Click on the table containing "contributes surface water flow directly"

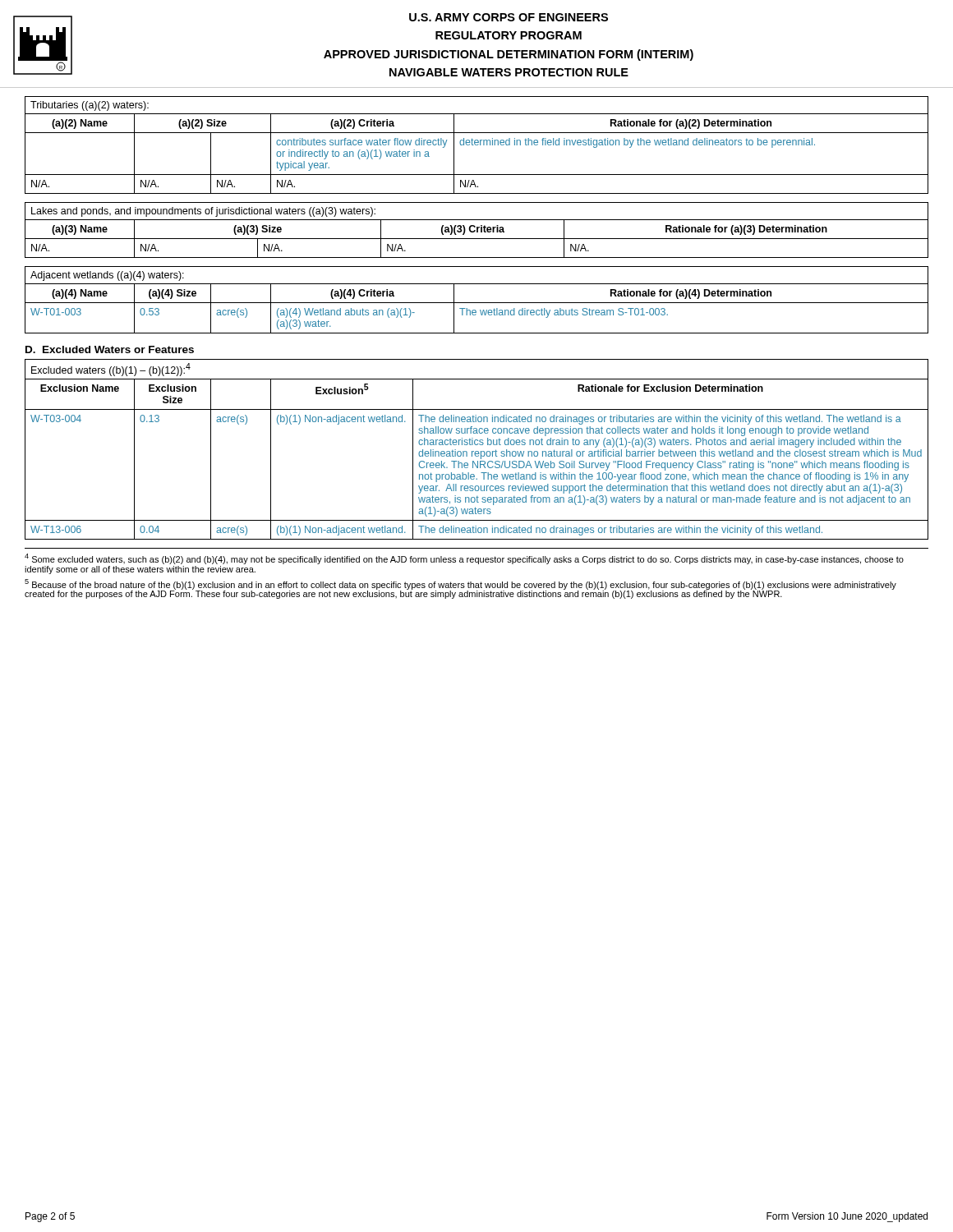click(x=476, y=145)
